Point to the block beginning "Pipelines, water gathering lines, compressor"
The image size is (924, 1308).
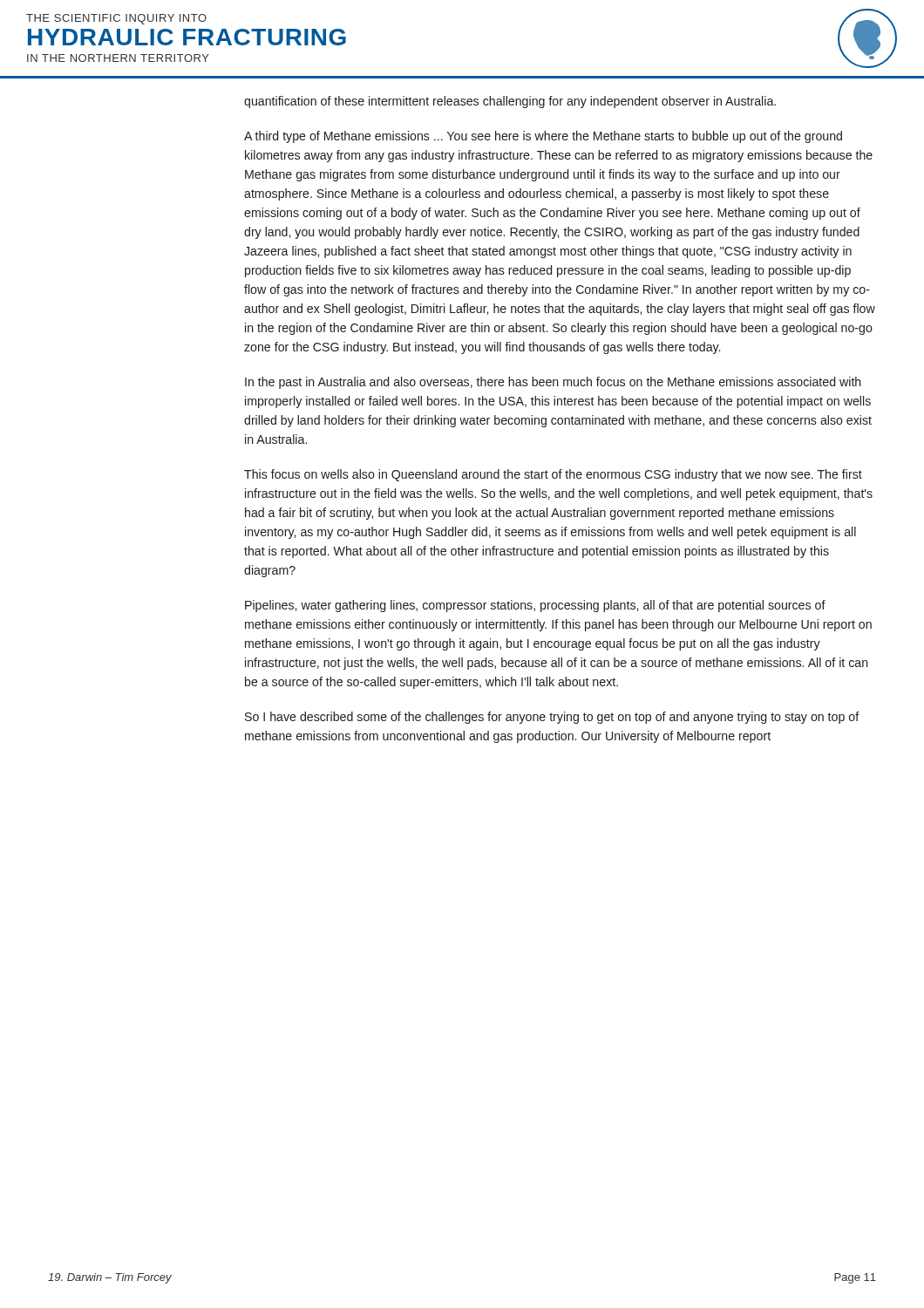pos(560,644)
